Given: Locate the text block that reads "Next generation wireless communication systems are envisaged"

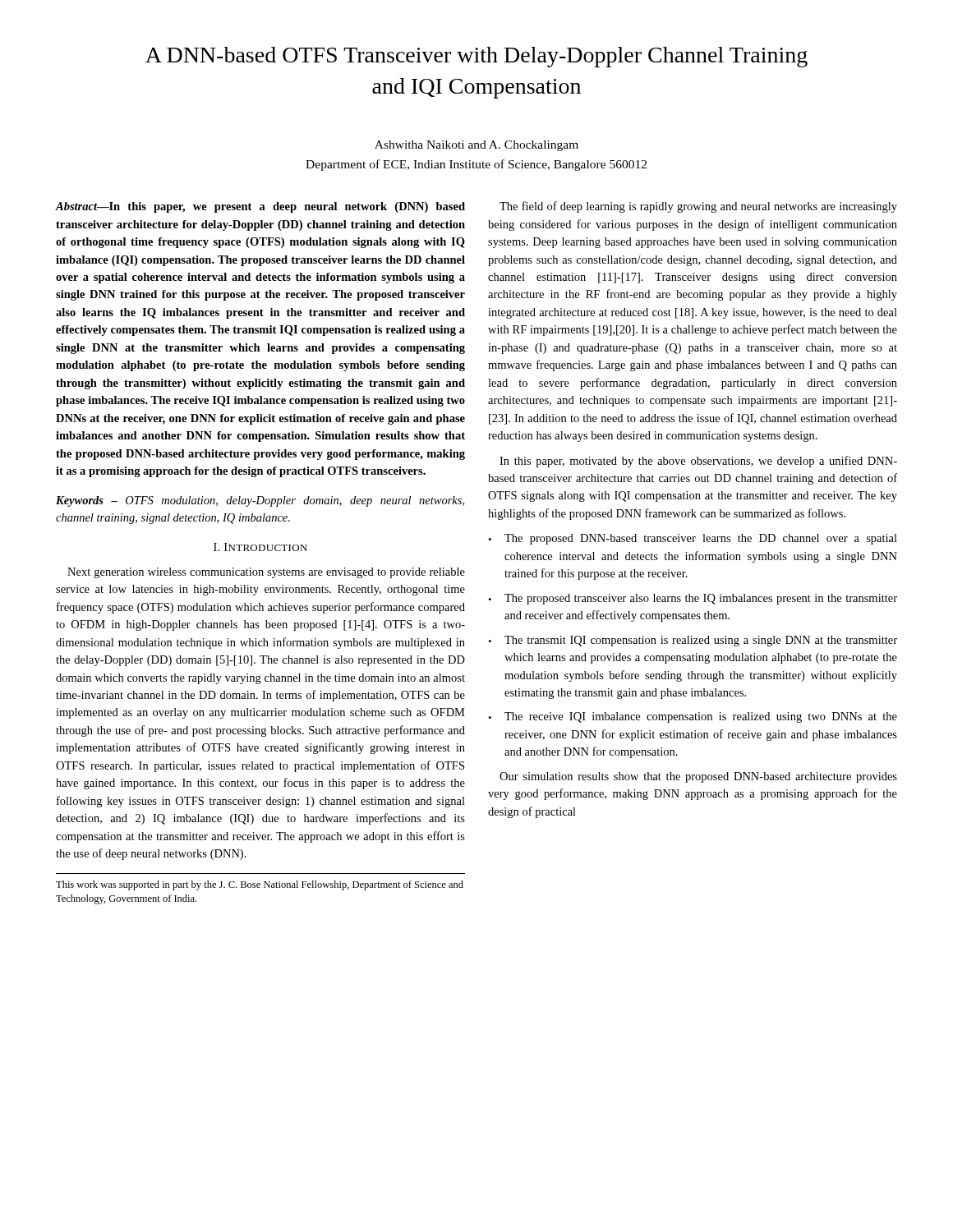Looking at the screenshot, I should point(260,713).
